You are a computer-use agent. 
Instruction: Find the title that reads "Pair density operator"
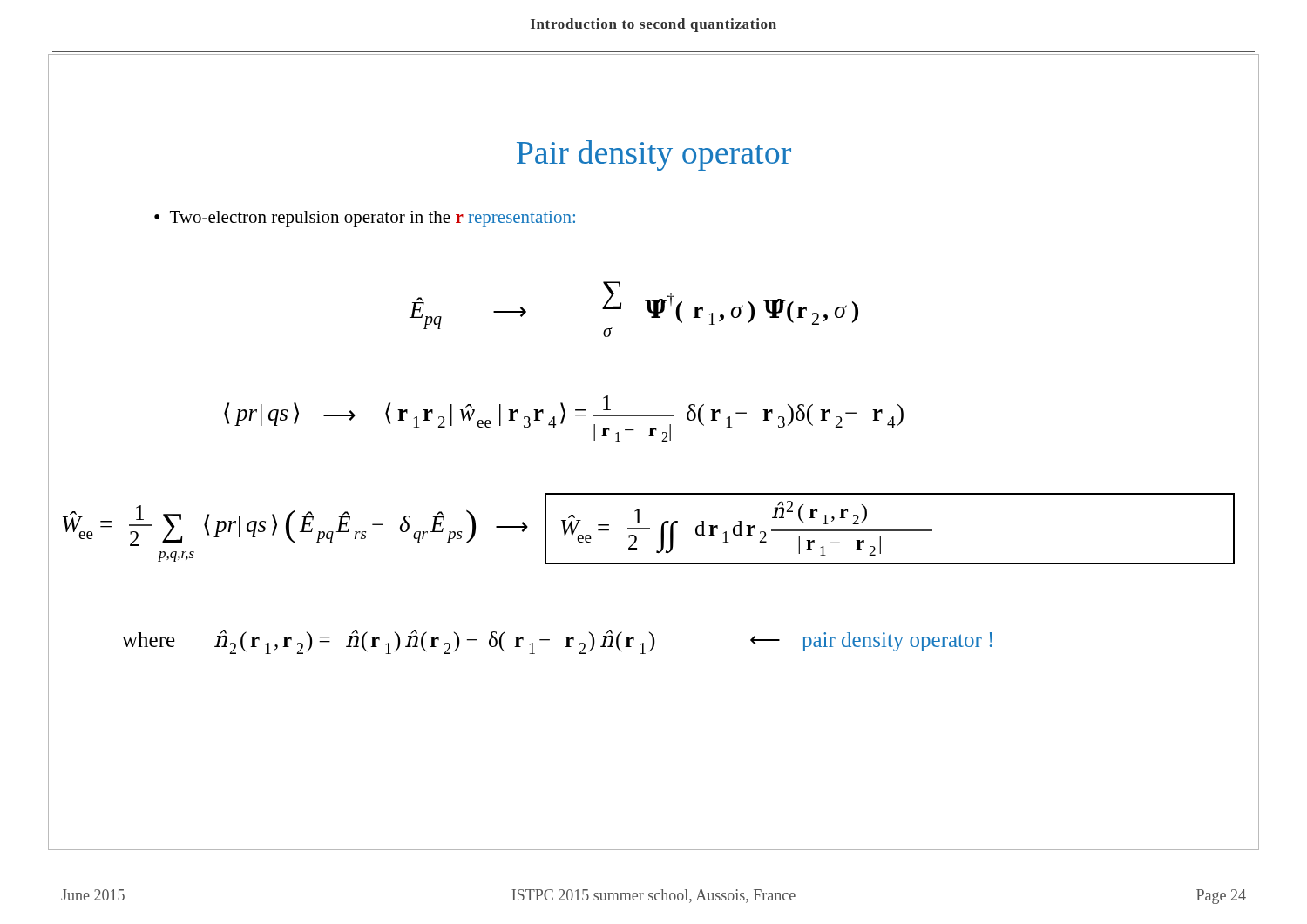(654, 152)
